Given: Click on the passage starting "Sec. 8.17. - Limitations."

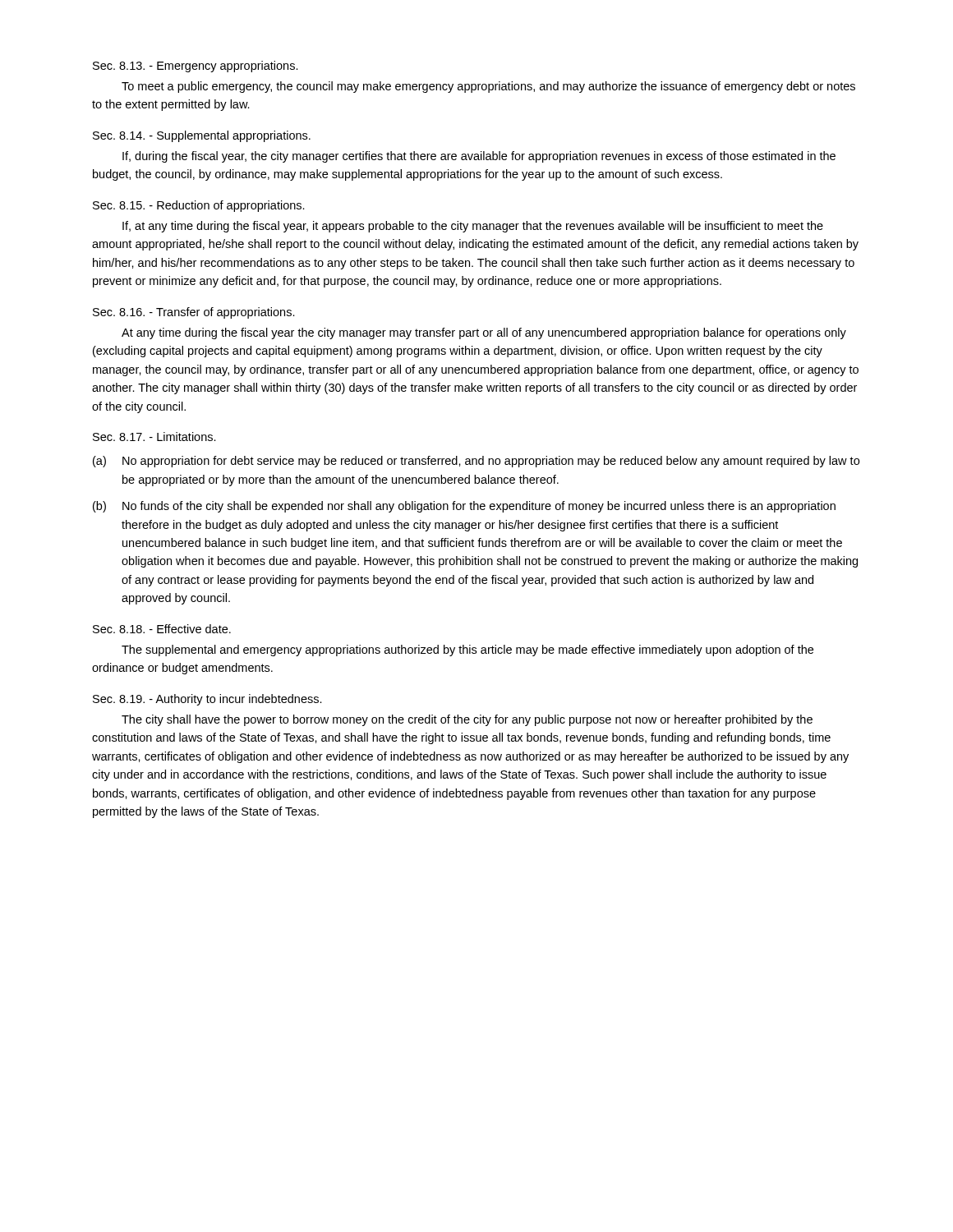Looking at the screenshot, I should pyautogui.click(x=154, y=437).
